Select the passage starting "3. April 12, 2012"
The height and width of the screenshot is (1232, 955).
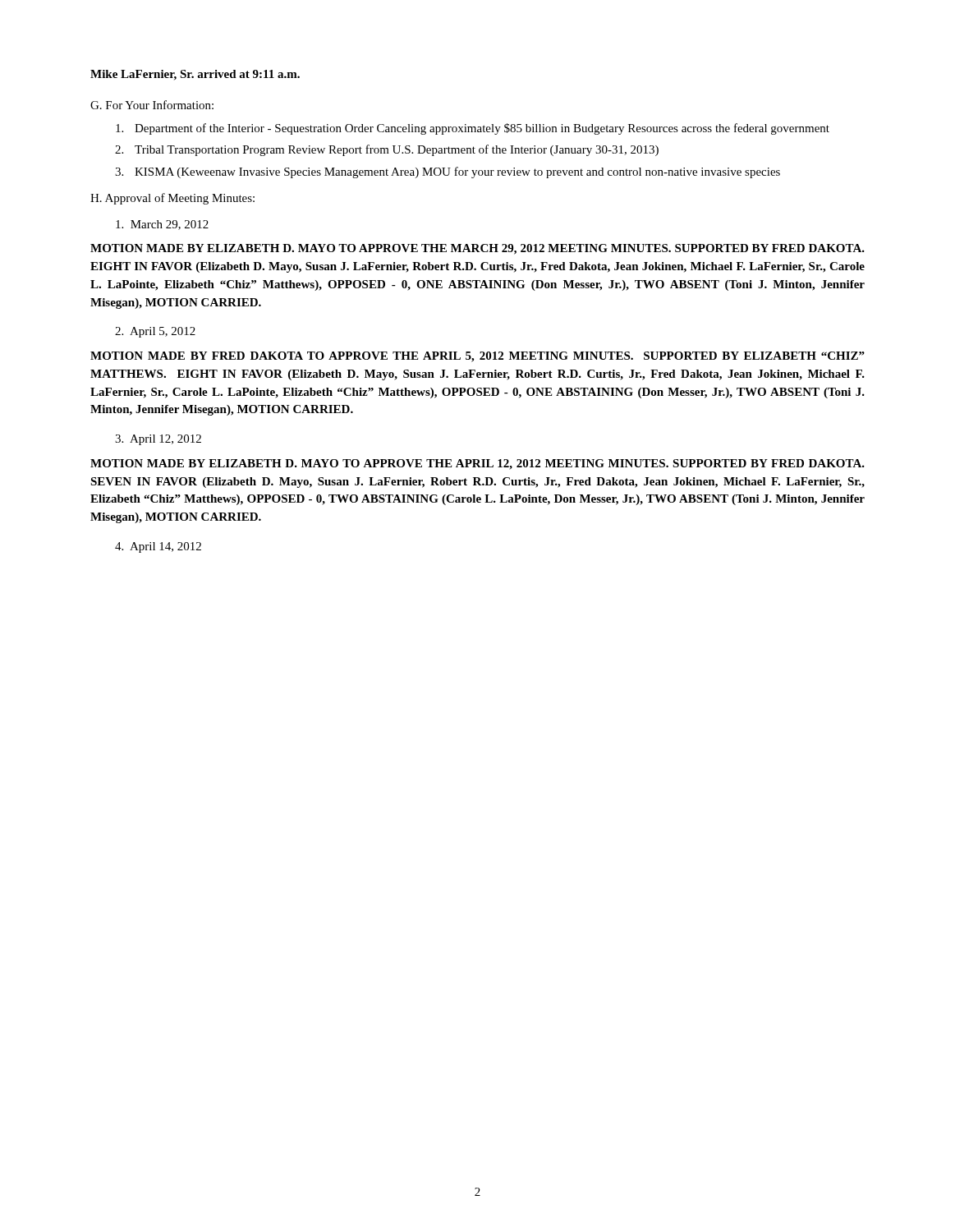[158, 439]
